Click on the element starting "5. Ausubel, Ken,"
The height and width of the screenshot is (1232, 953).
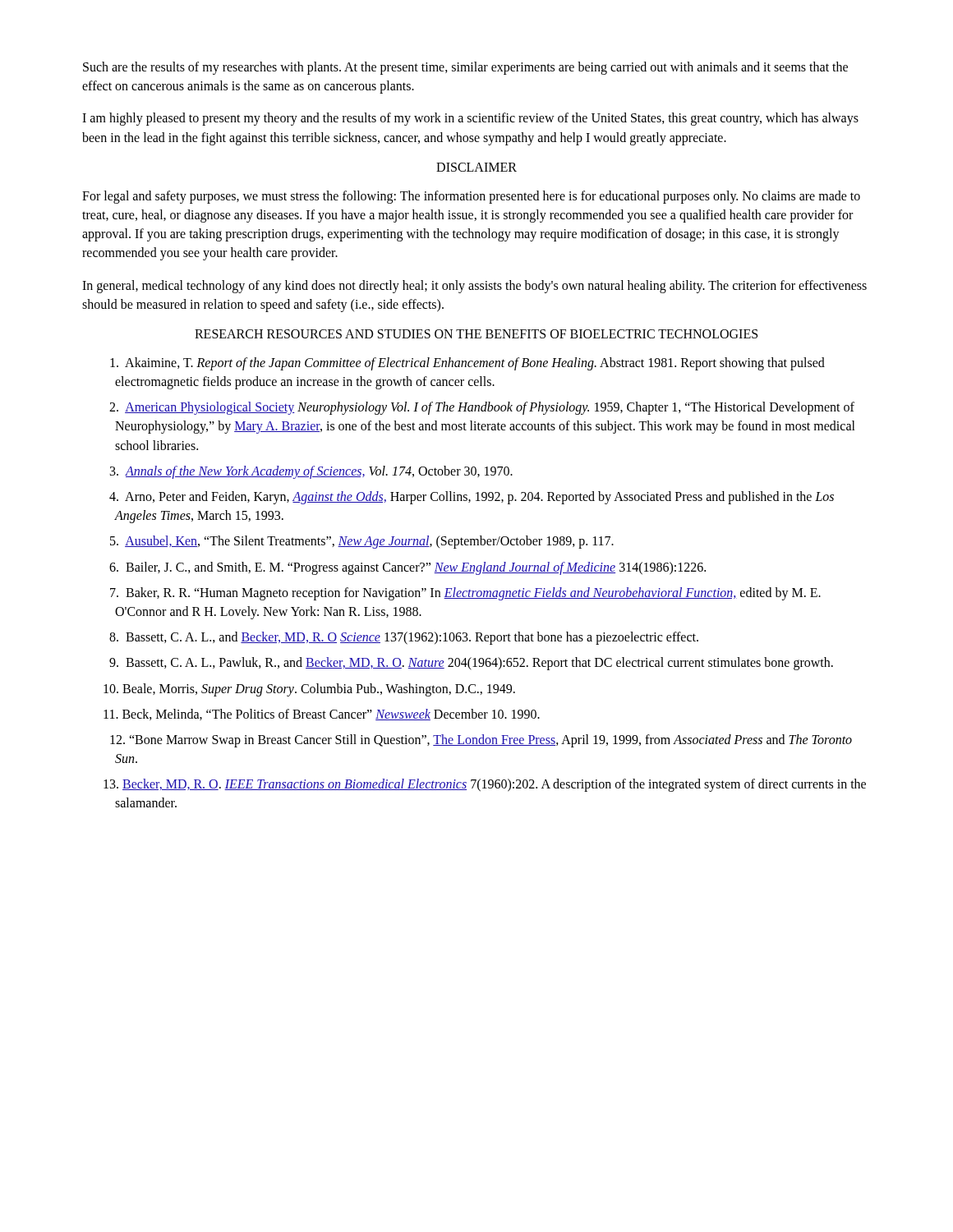click(x=358, y=541)
